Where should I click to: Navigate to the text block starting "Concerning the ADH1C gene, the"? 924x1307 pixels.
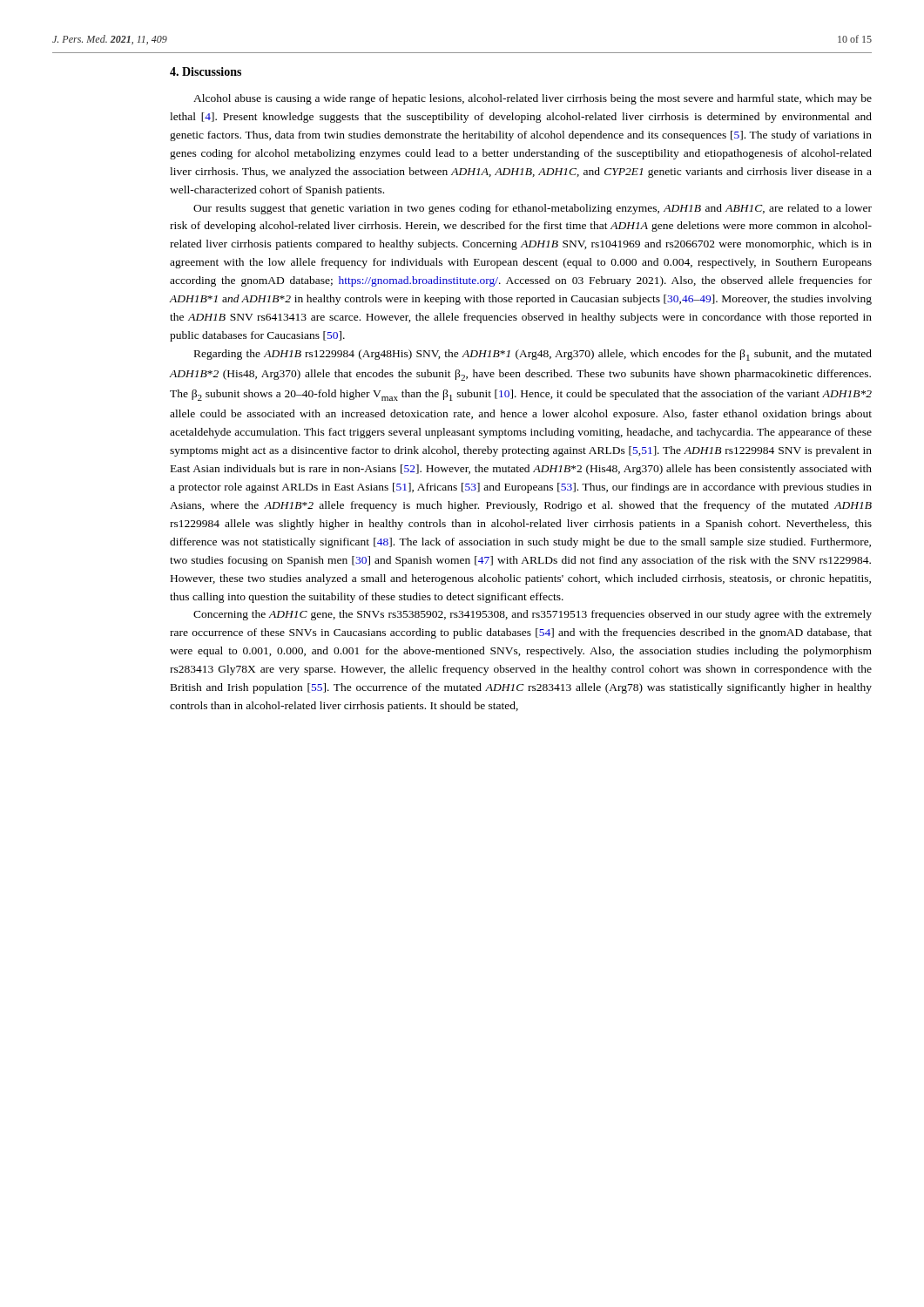coord(521,661)
